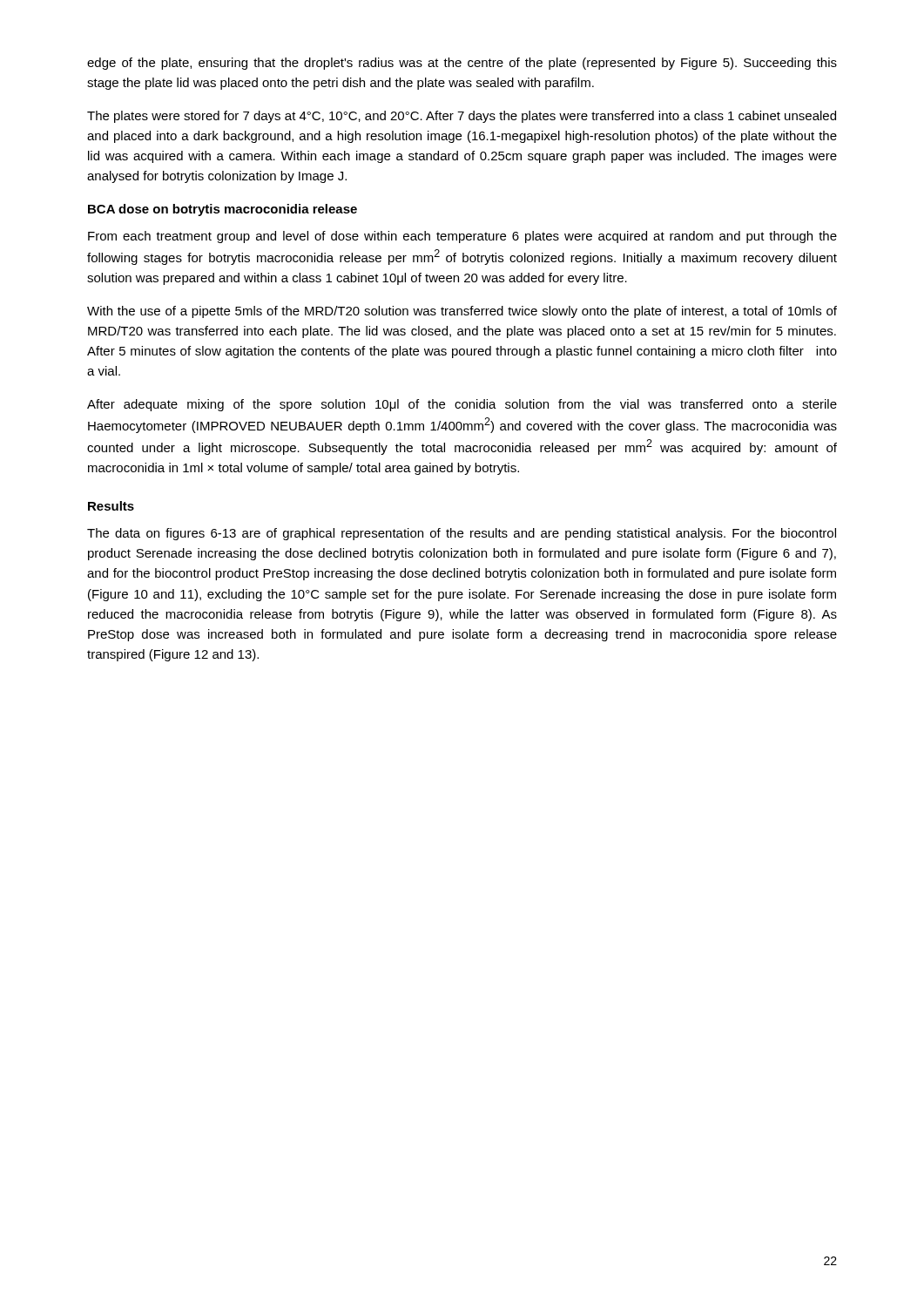Point to the passage starting "From each treatment group and level of dose"
The image size is (924, 1307).
[462, 257]
